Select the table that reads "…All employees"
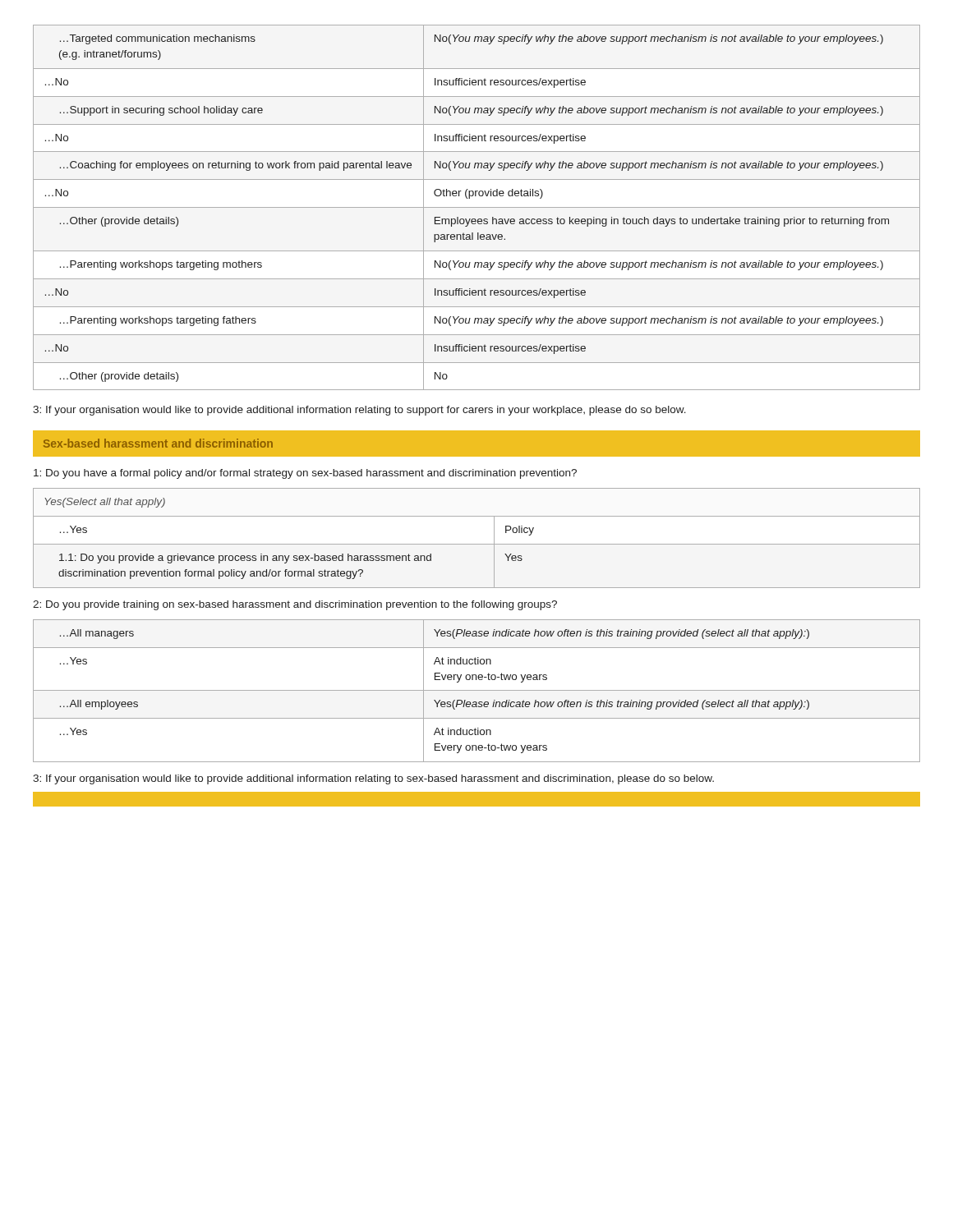 [x=476, y=691]
